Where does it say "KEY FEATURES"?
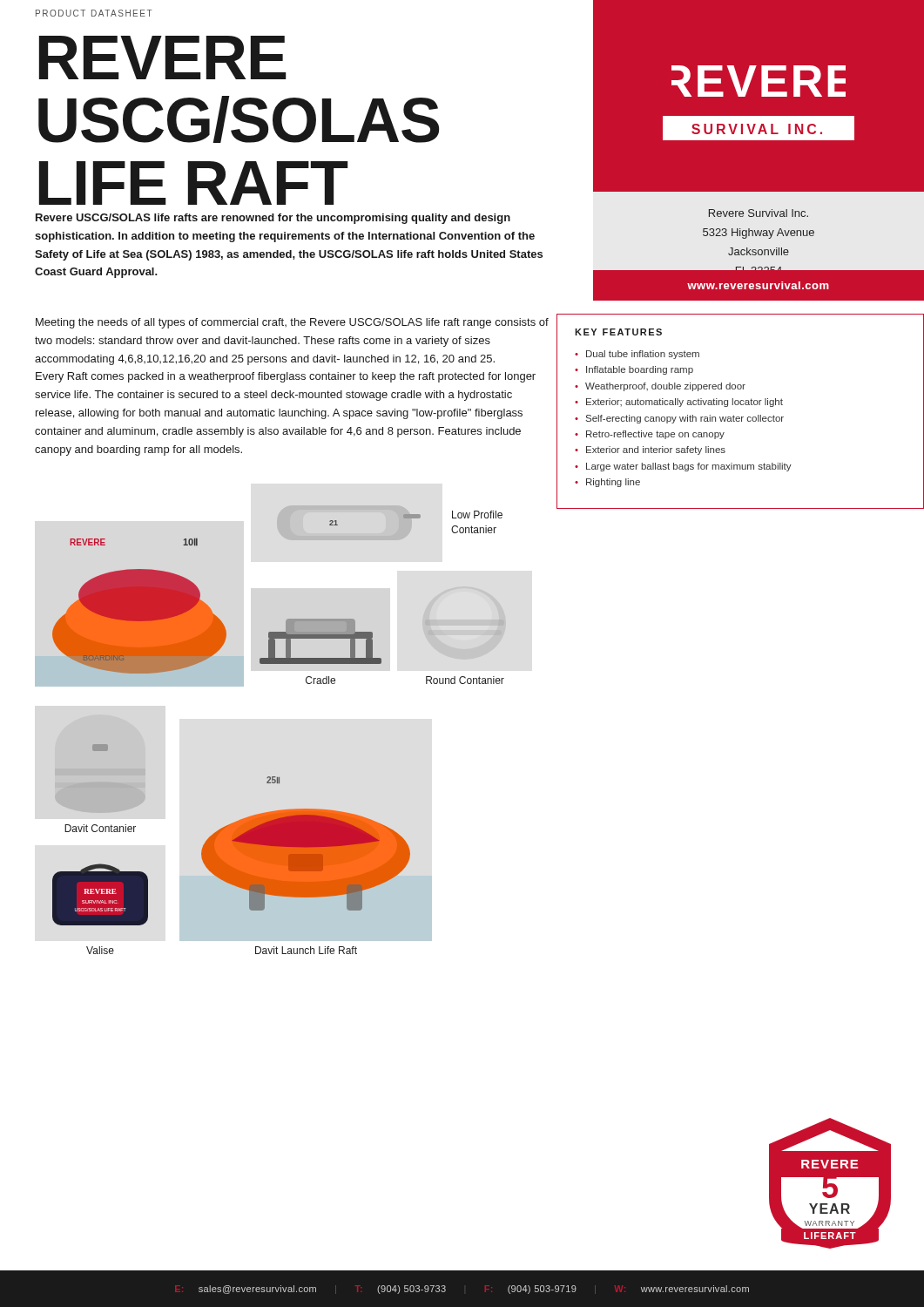The height and width of the screenshot is (1307, 924). tap(619, 332)
